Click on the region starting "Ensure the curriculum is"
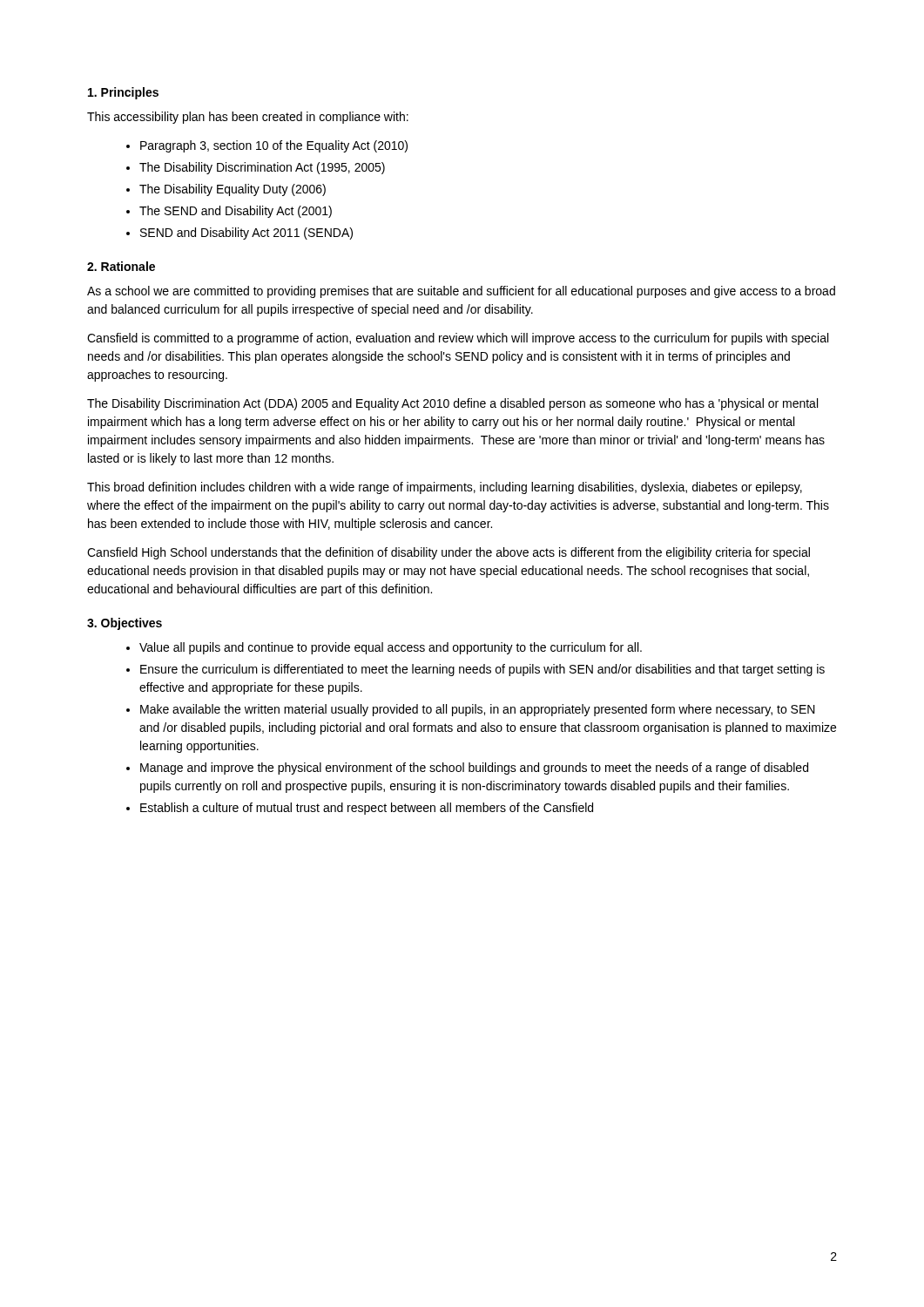 482,678
